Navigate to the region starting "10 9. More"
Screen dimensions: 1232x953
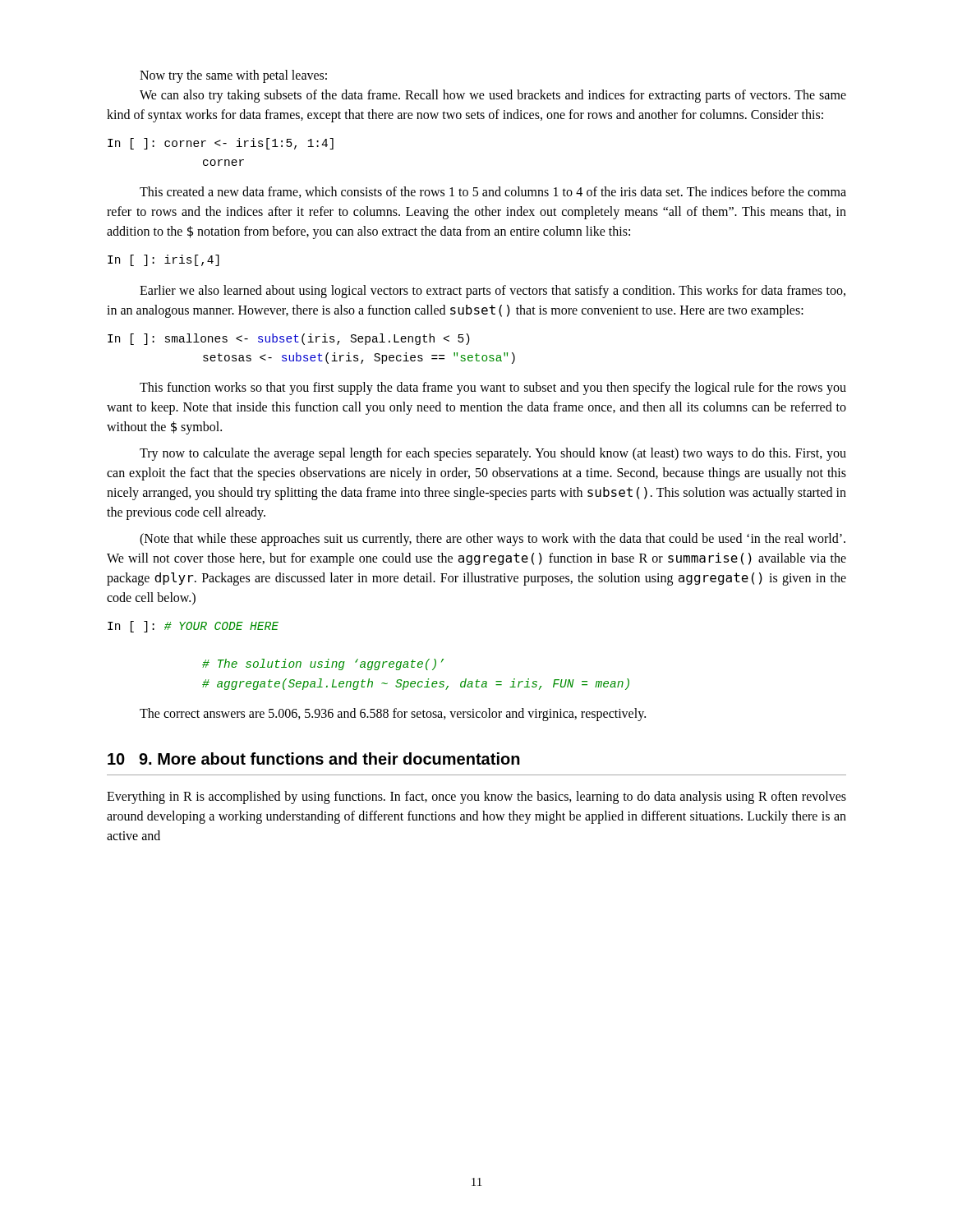click(314, 759)
